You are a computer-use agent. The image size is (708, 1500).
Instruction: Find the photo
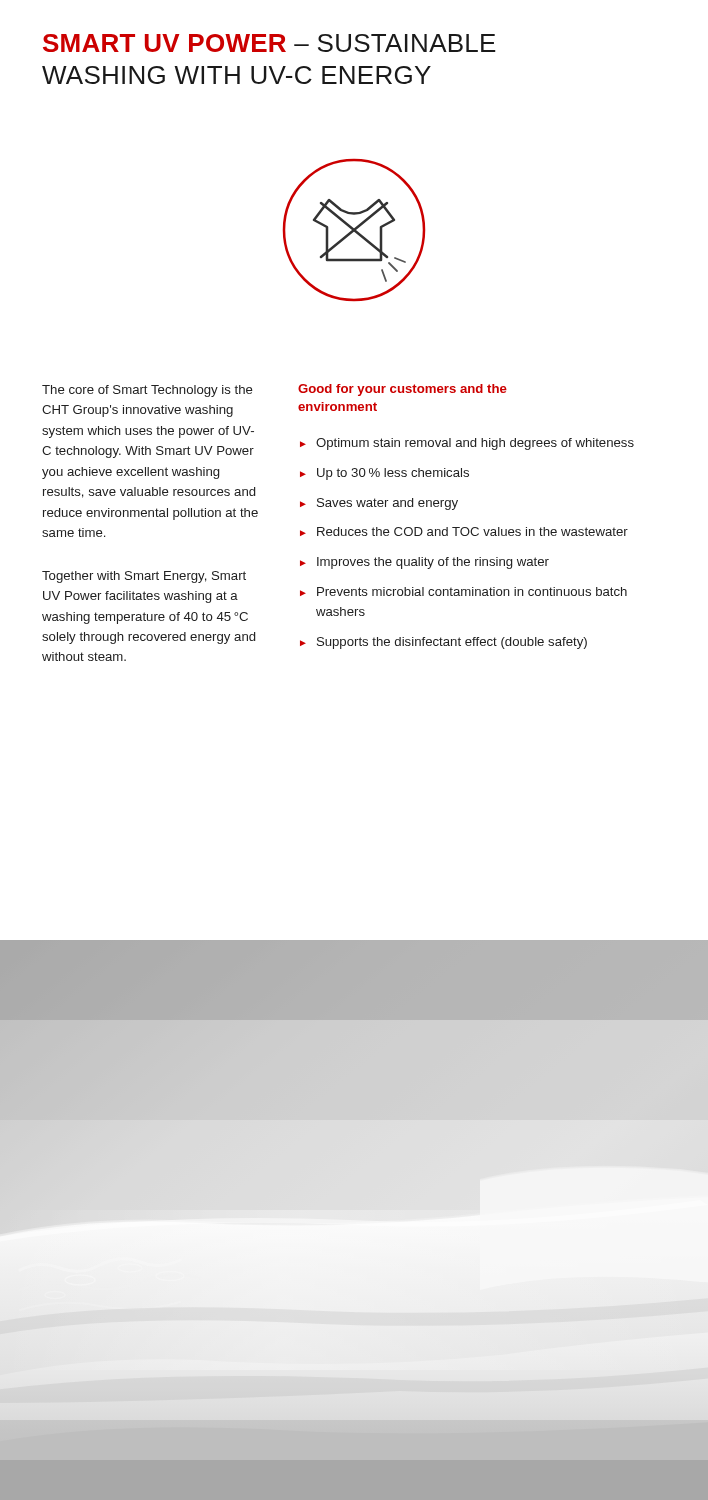pyautogui.click(x=354, y=1220)
